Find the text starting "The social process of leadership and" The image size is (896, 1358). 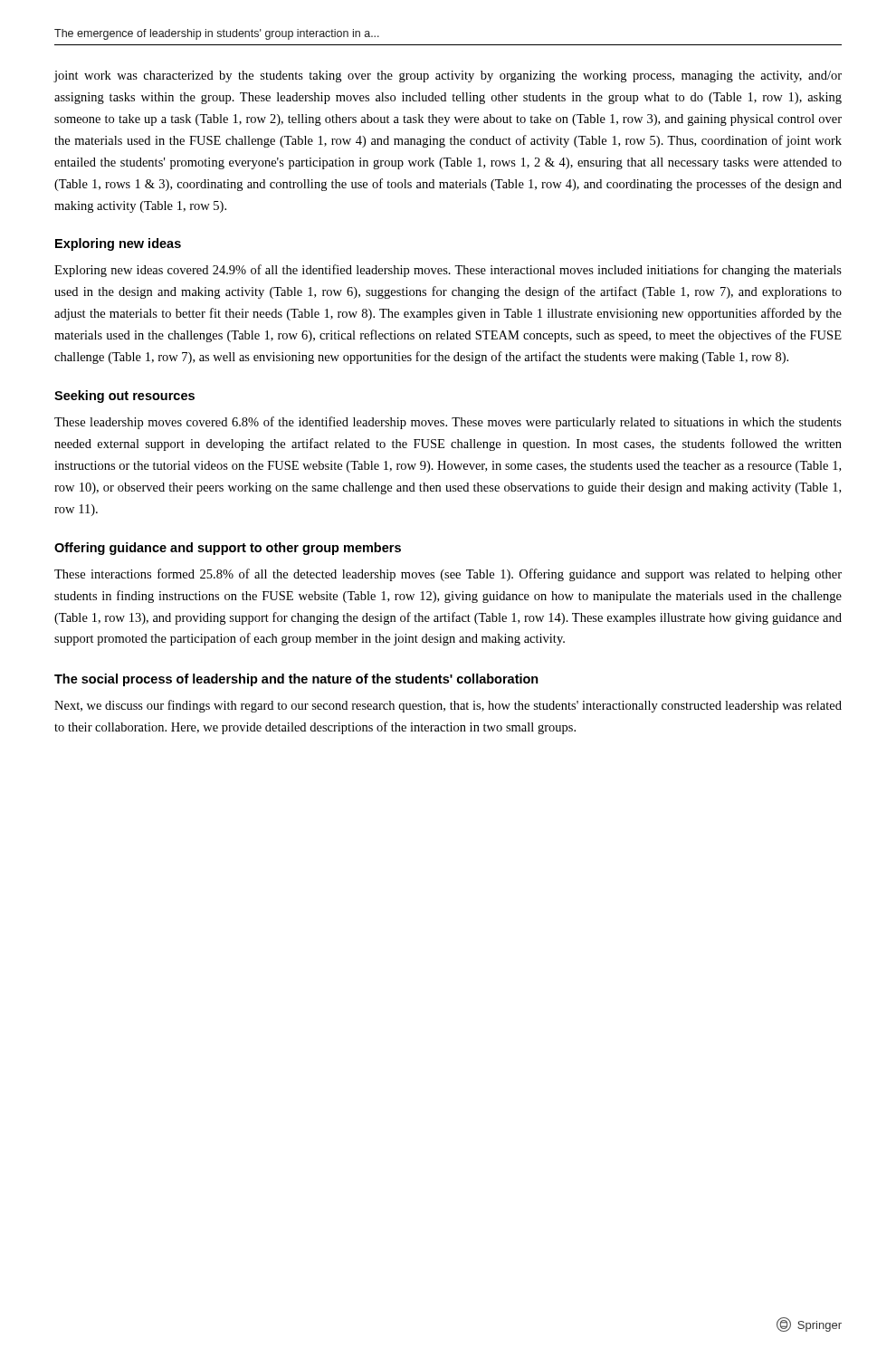tap(296, 679)
